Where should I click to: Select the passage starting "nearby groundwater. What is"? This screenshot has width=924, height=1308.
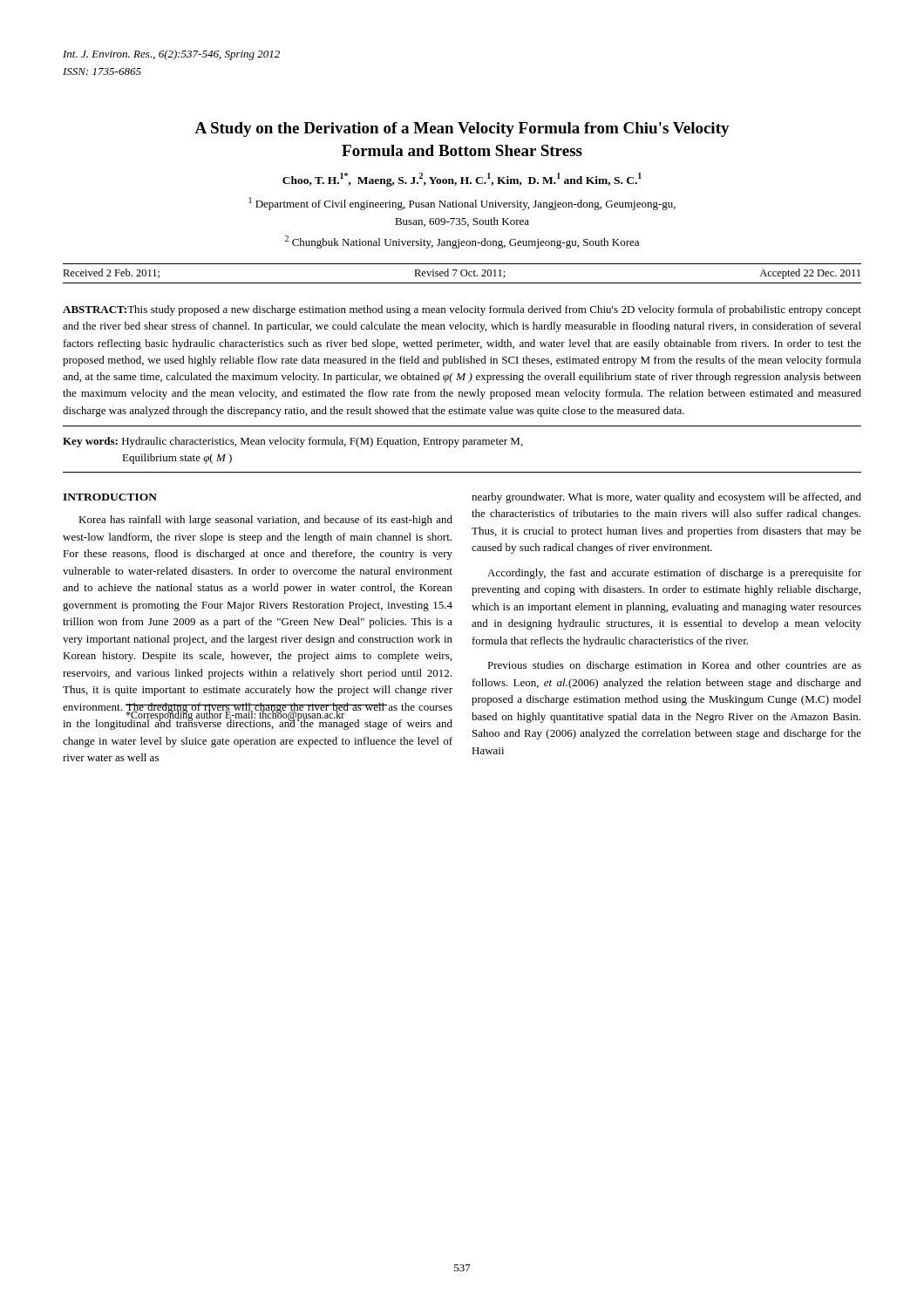click(666, 624)
